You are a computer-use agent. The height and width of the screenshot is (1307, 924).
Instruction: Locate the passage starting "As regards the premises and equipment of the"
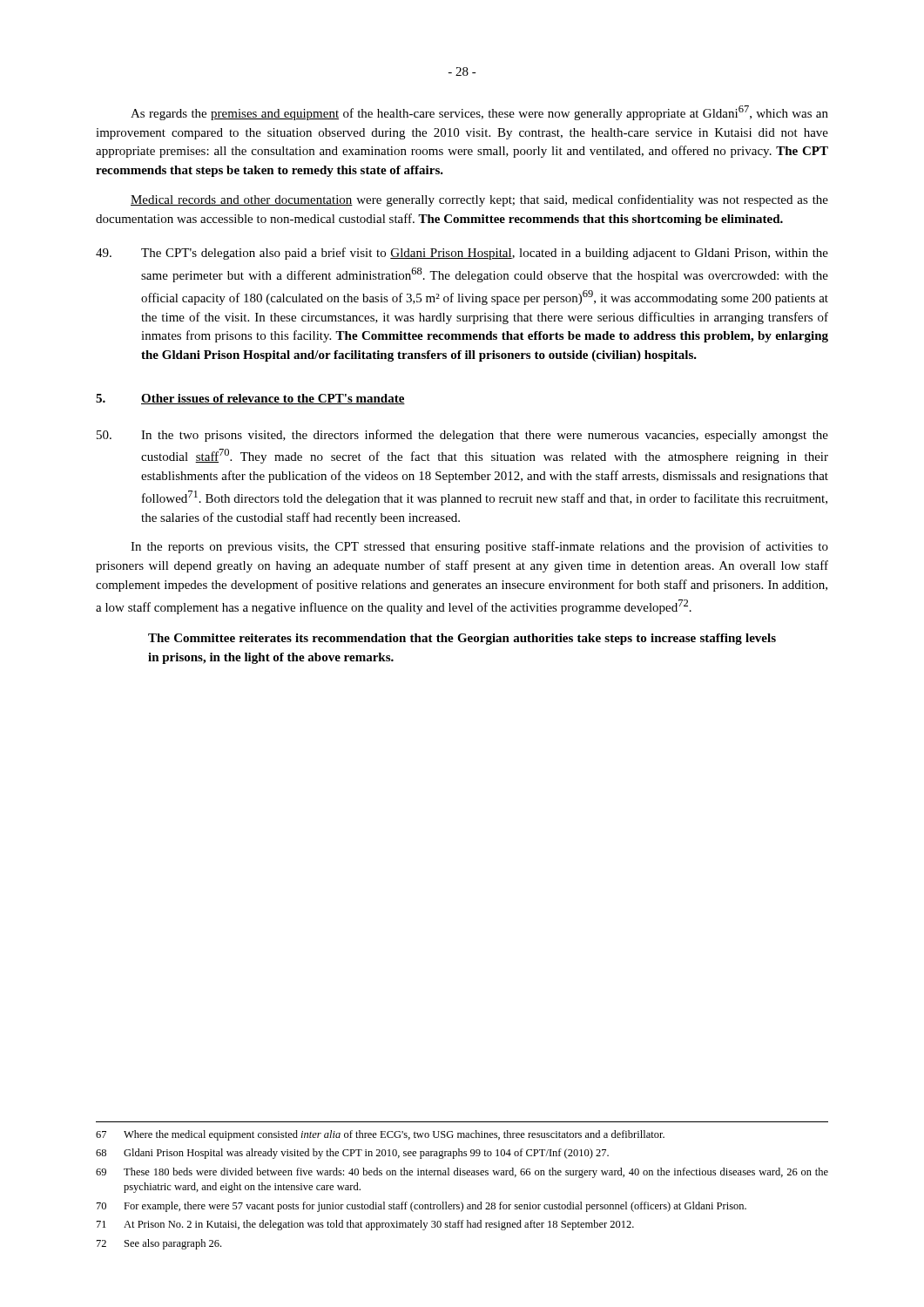(462, 141)
